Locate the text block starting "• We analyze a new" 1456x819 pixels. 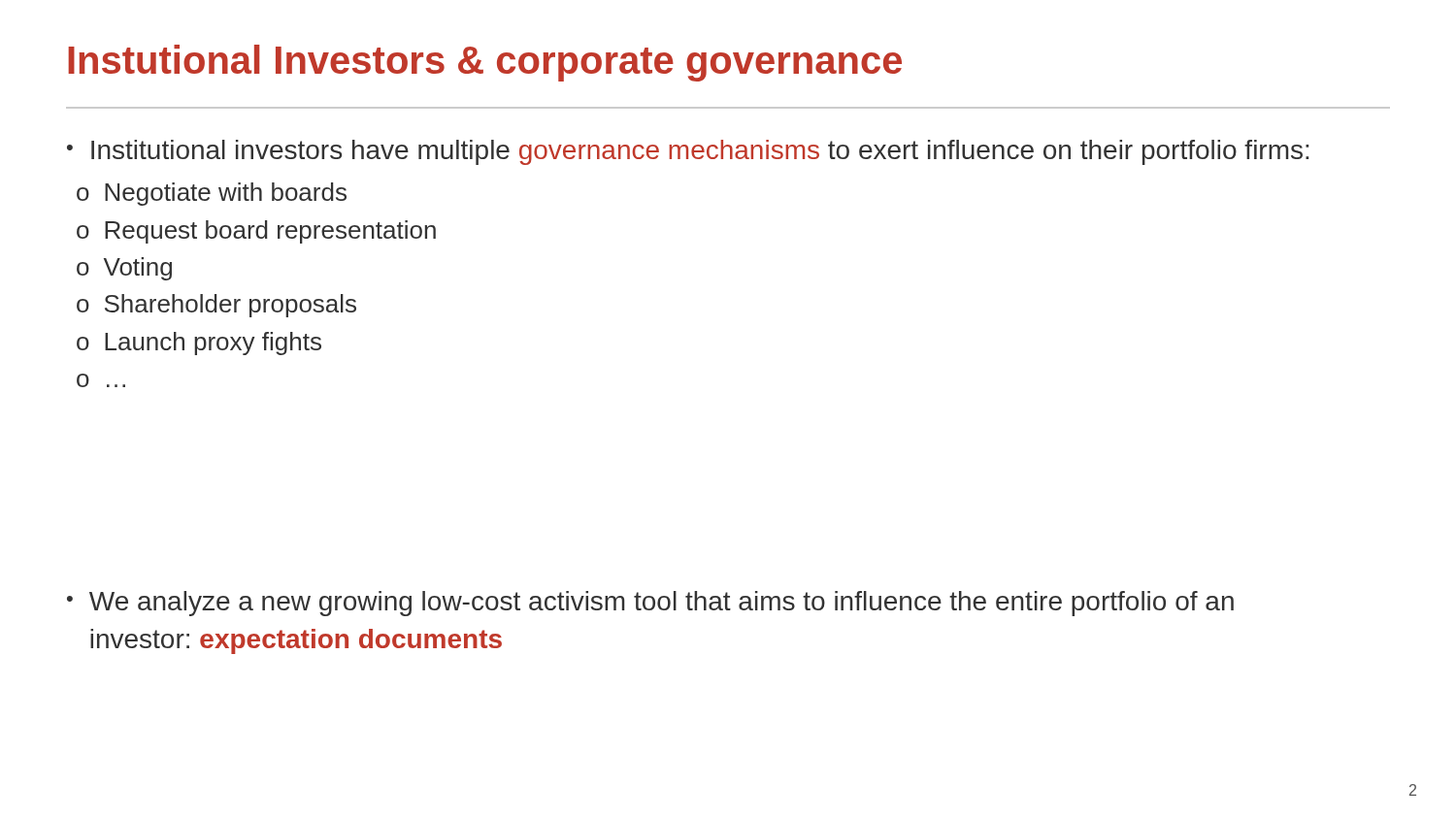click(x=703, y=620)
